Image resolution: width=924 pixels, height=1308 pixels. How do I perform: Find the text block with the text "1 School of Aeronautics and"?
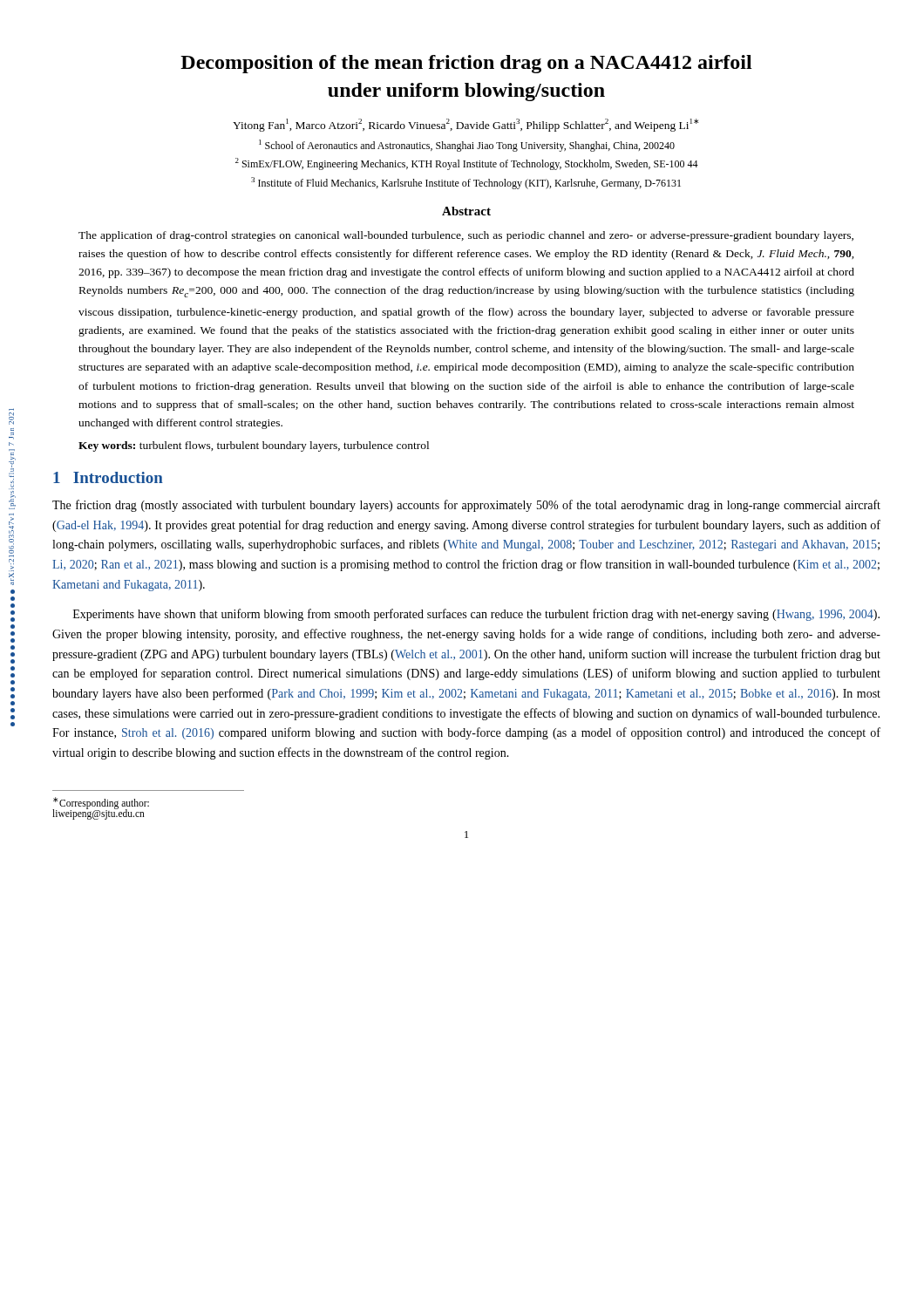(x=466, y=163)
